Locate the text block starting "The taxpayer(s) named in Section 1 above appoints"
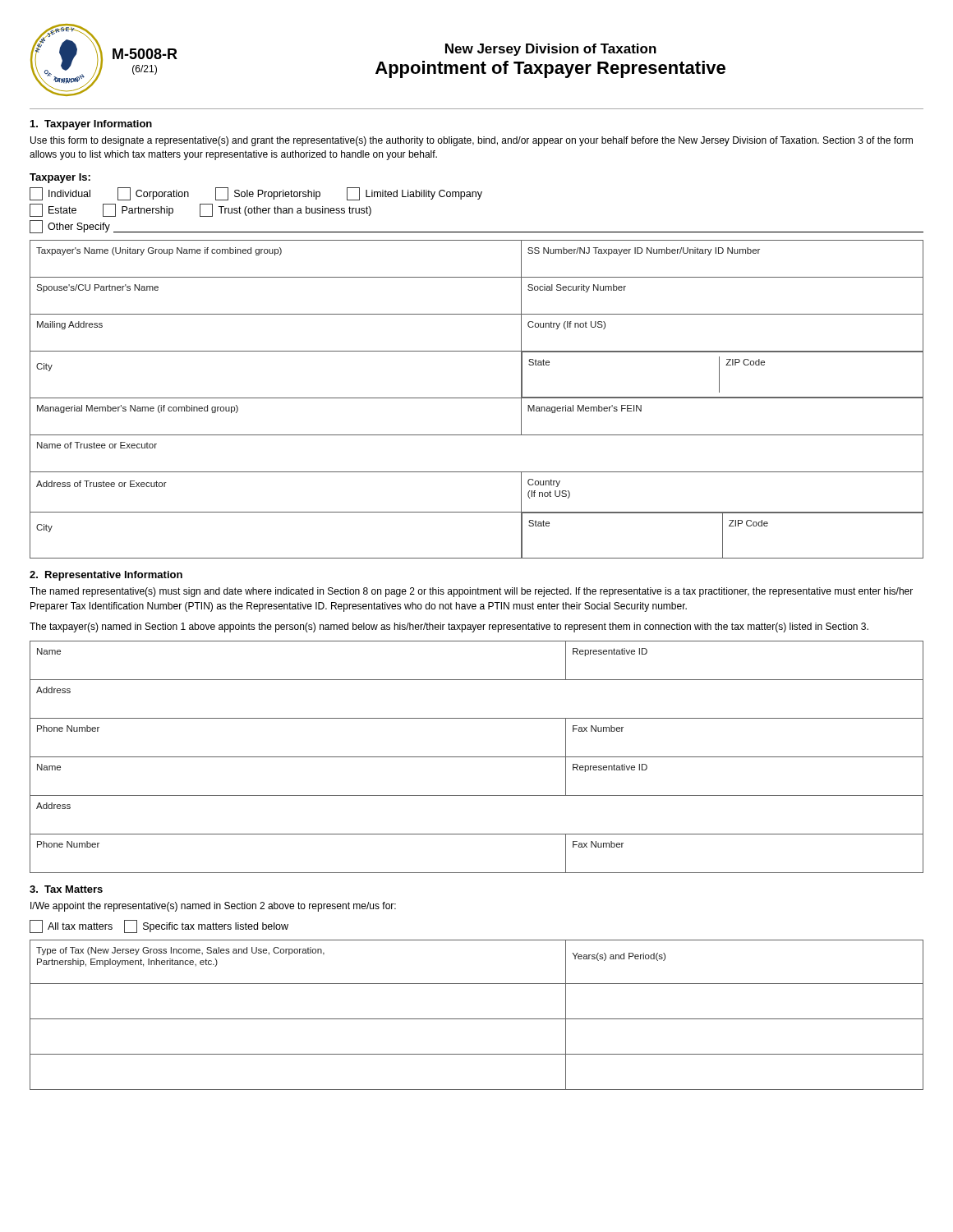The width and height of the screenshot is (953, 1232). coord(449,627)
